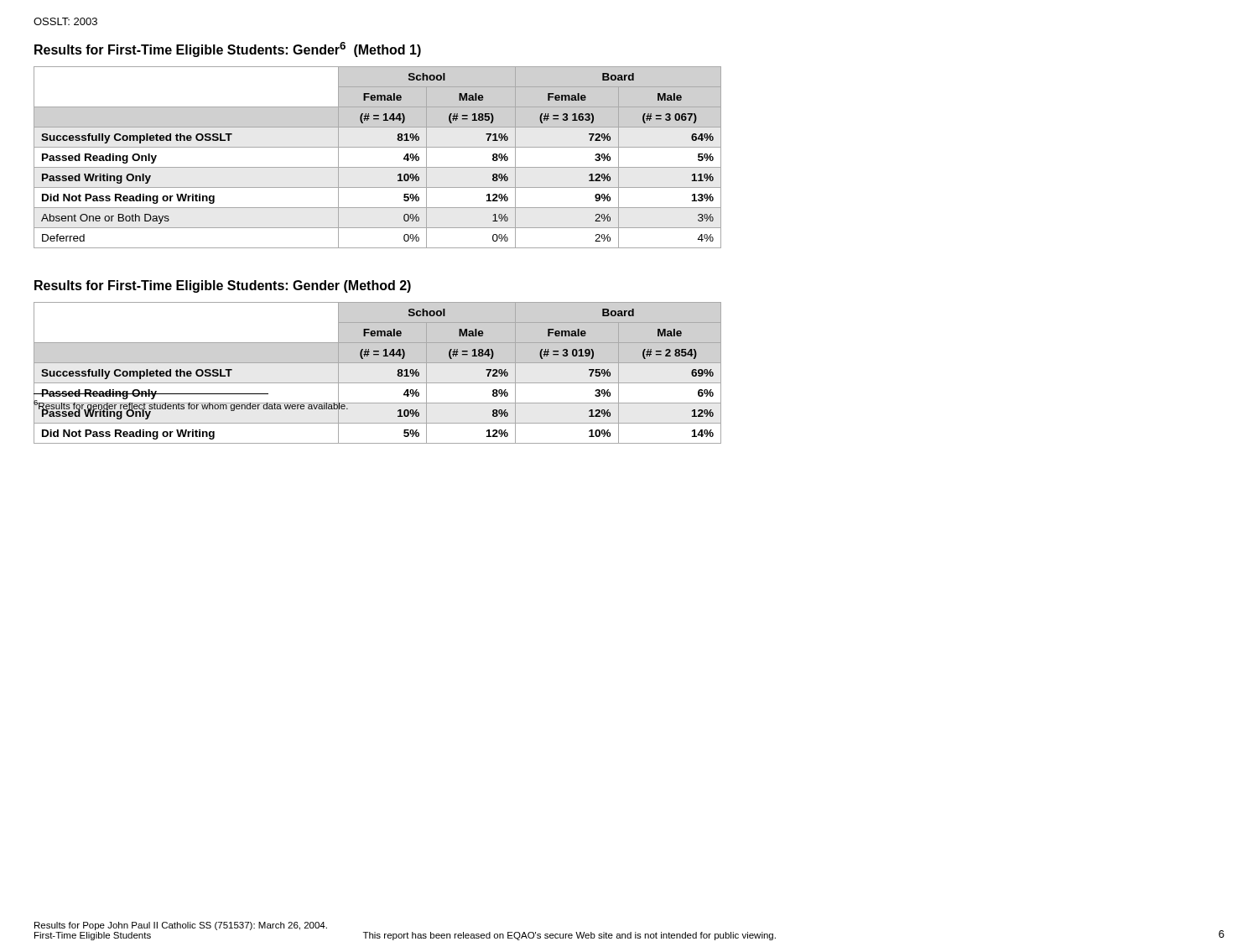The height and width of the screenshot is (952, 1258).
Task: Locate the block of text that opens with "6Results for gender reflect"
Action: 191,404
